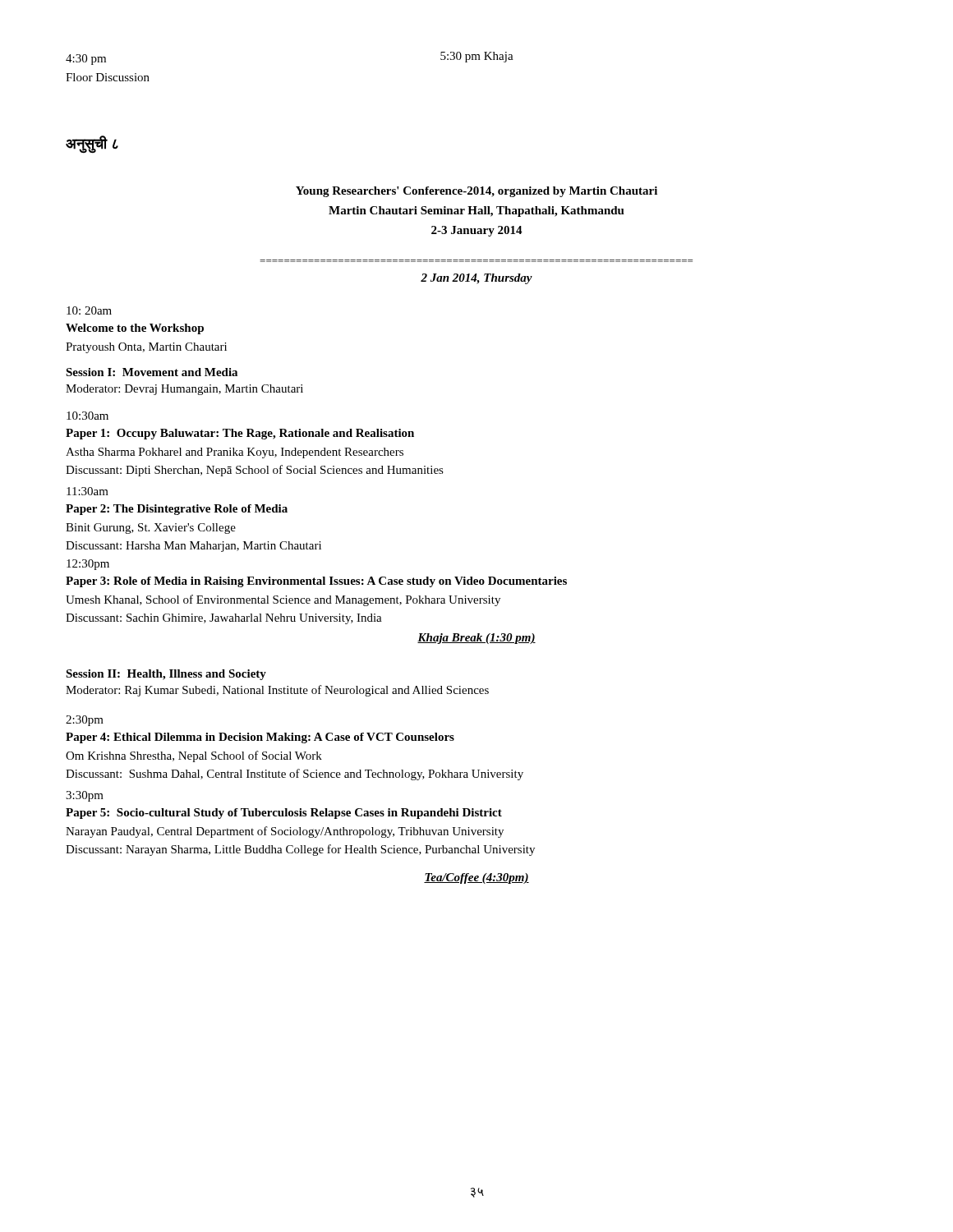Point to the region starting "अनुसुची ८"
This screenshot has width=953, height=1232.
[x=92, y=144]
